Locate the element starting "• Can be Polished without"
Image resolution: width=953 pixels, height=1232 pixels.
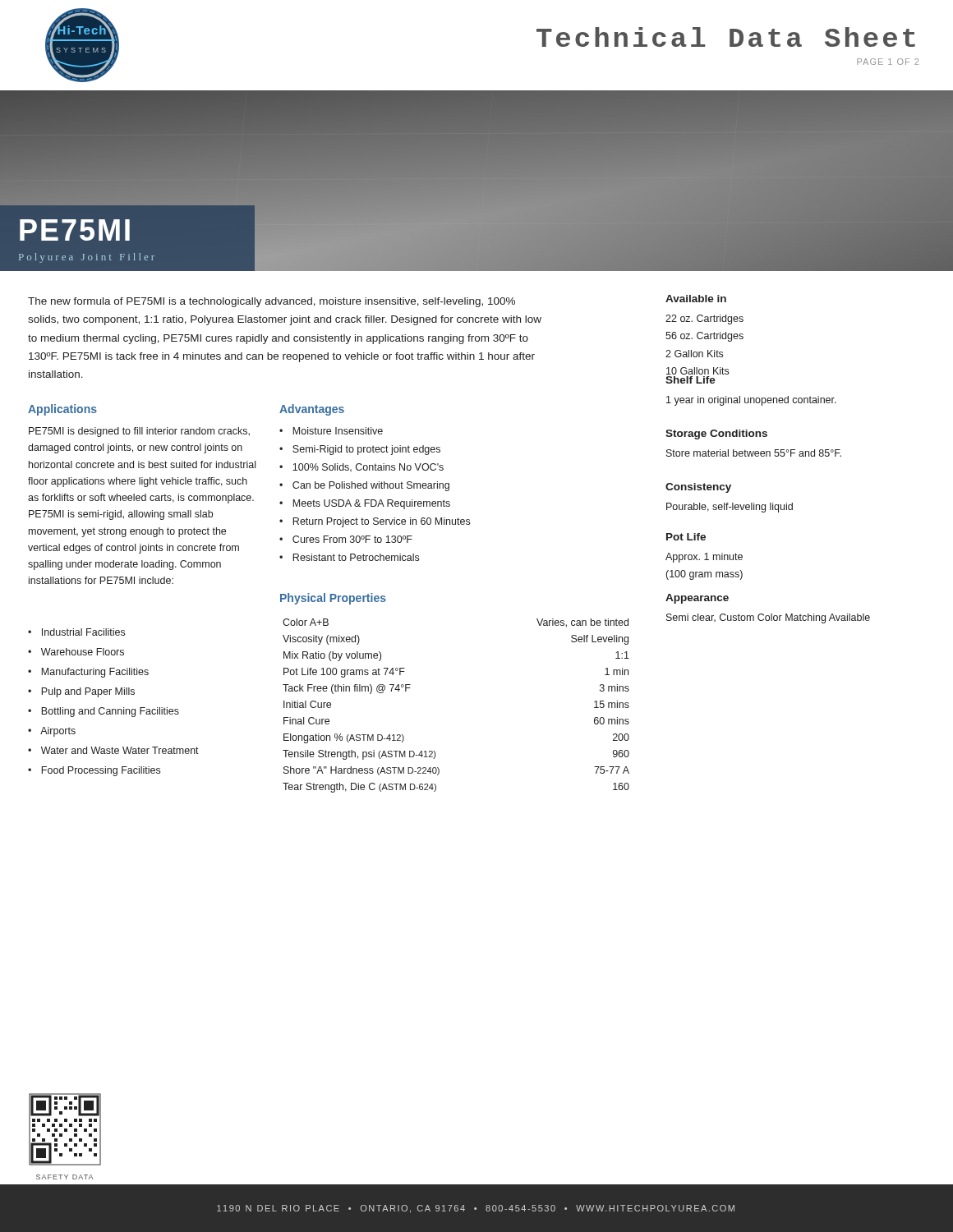pyautogui.click(x=365, y=485)
